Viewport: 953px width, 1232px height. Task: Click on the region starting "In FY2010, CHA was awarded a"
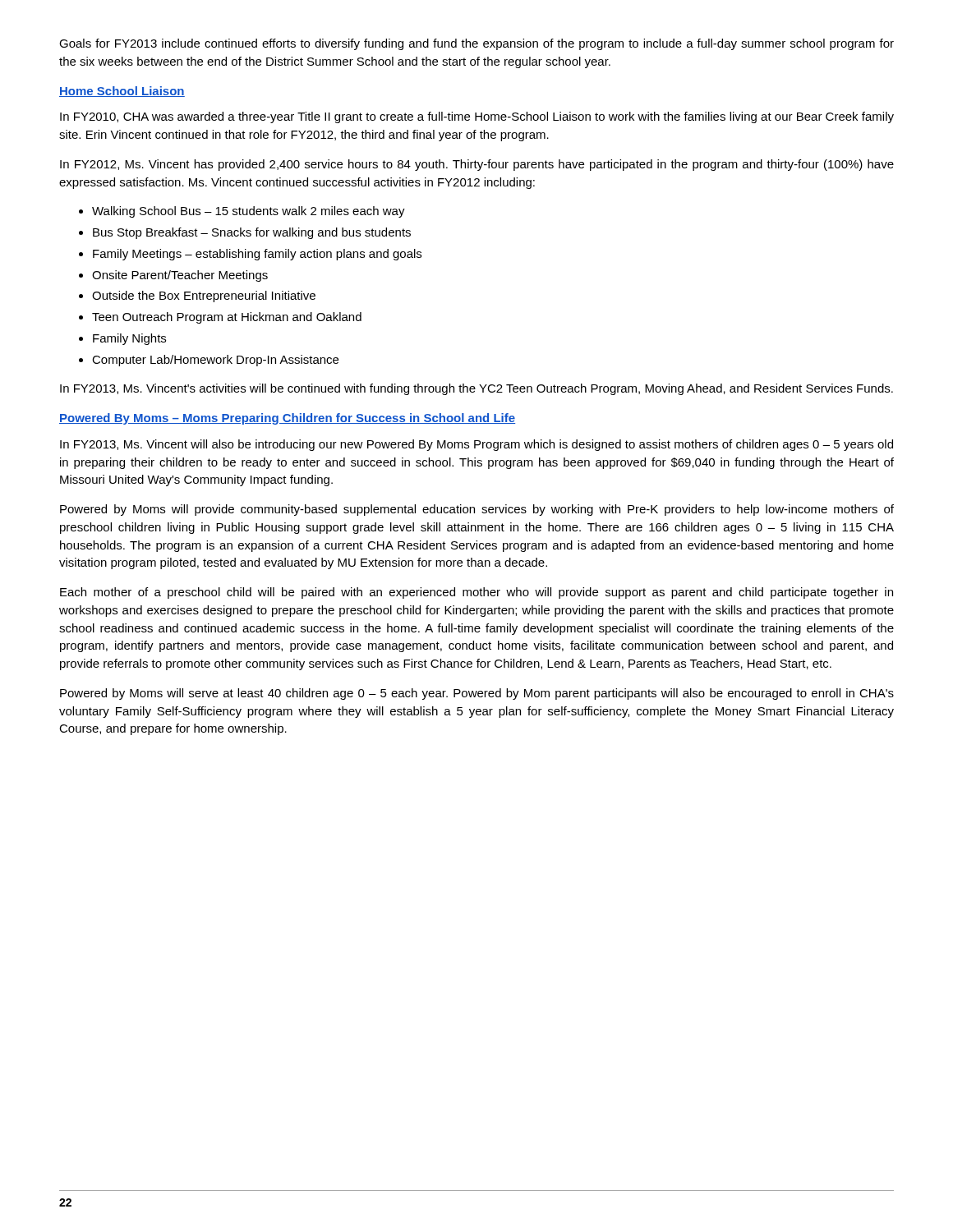(476, 126)
